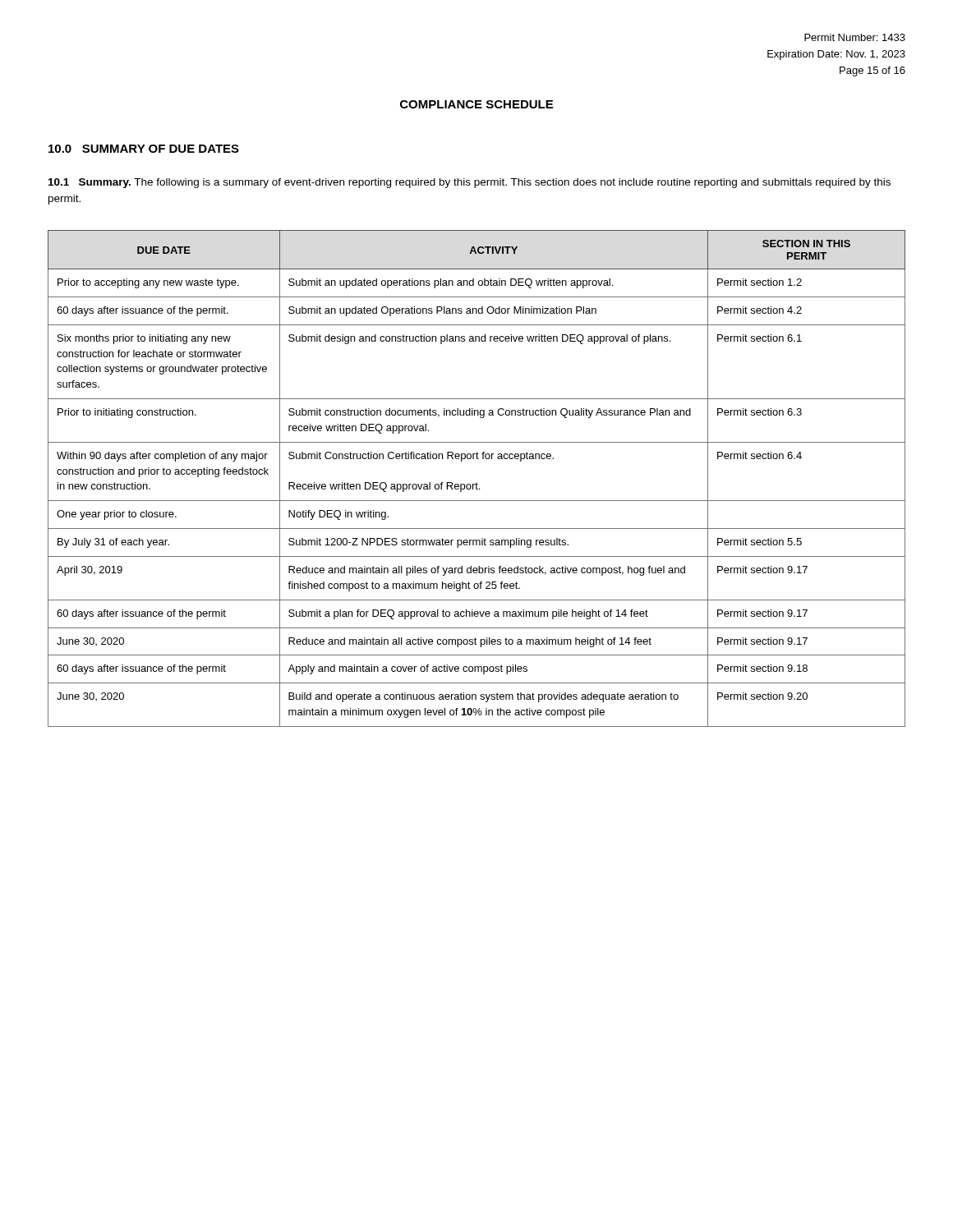Click on the text starting "10.0 SUMMARY OF DUE DATES"
953x1232 pixels.
143,148
